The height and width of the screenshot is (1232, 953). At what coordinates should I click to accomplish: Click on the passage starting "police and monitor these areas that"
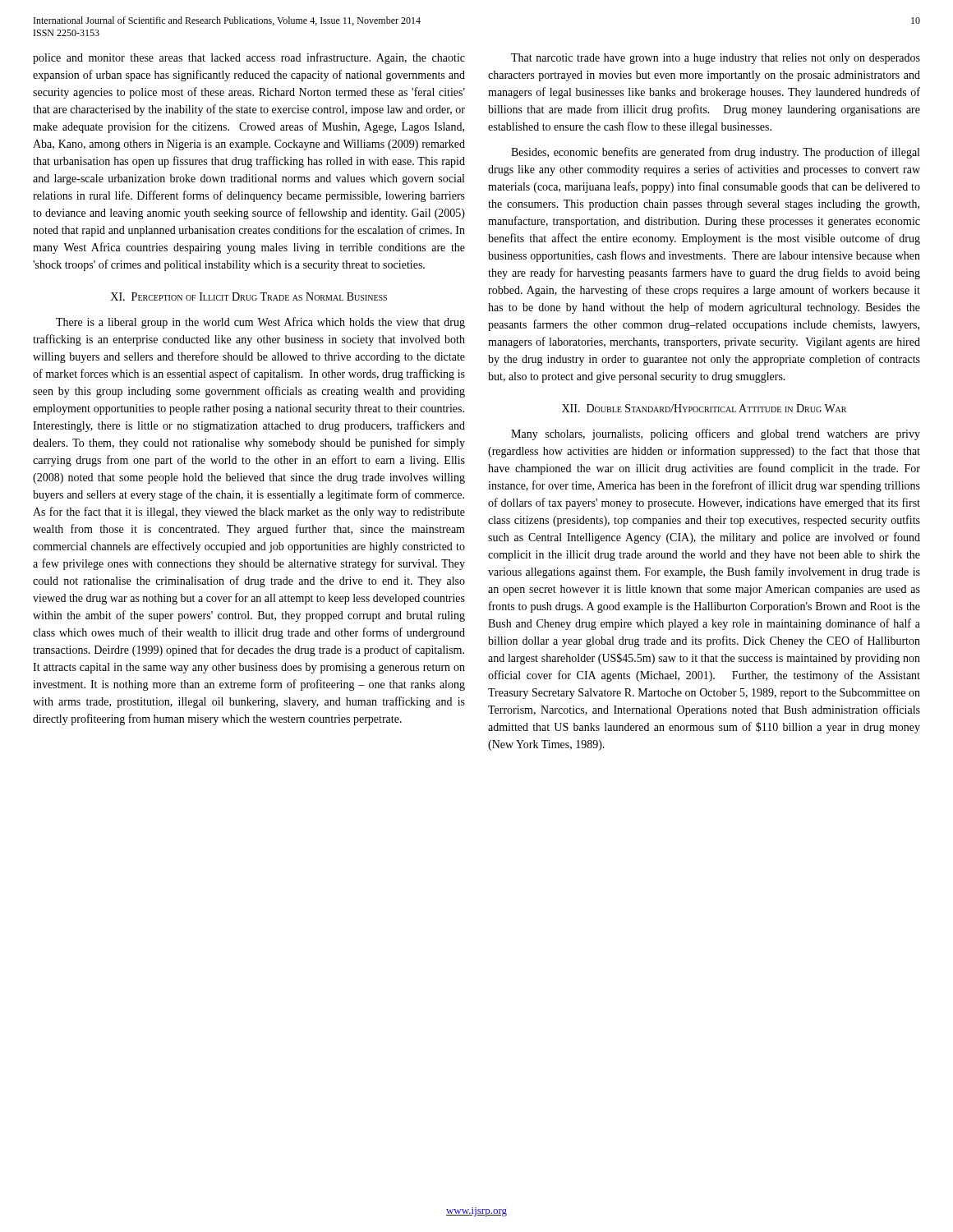point(249,161)
